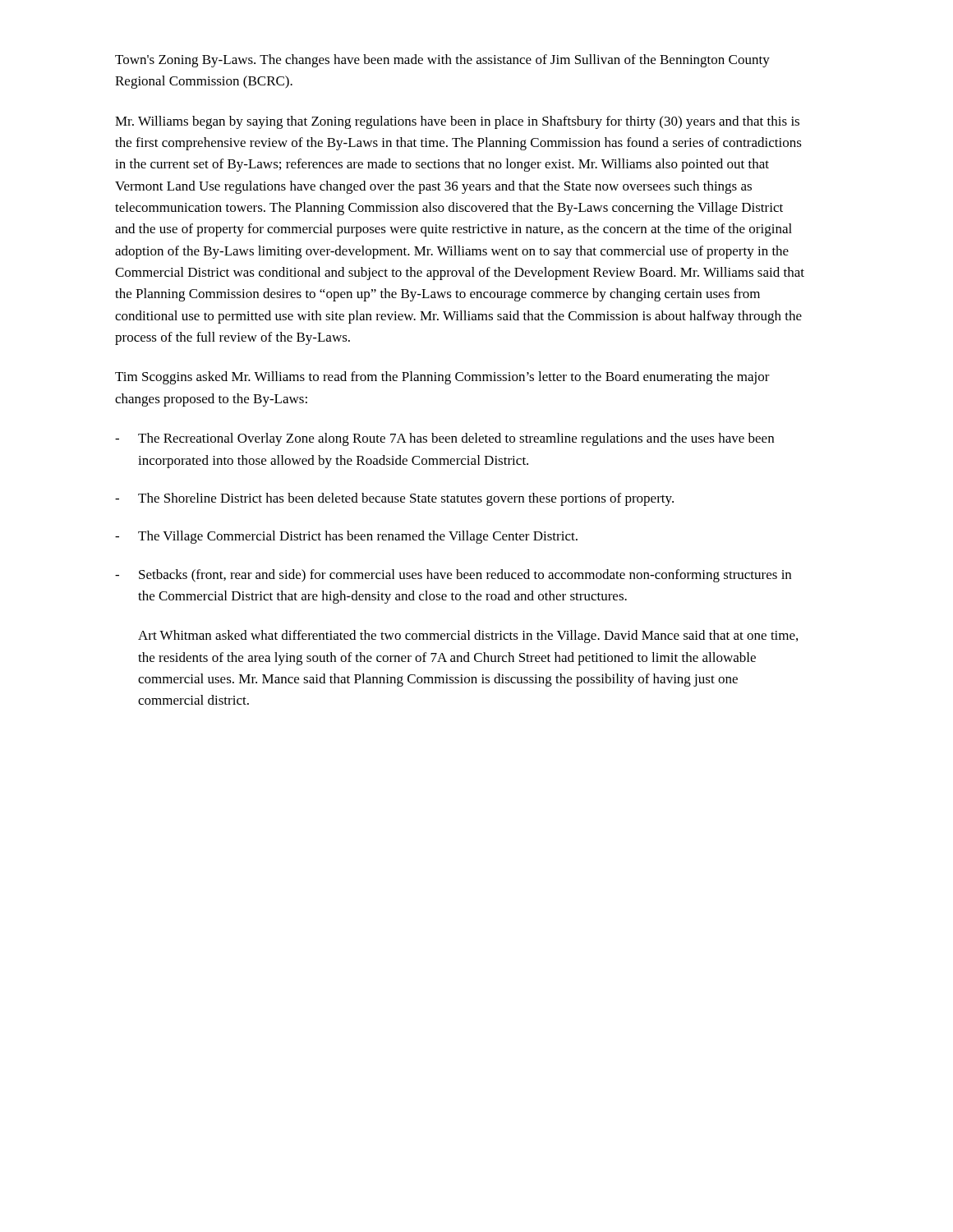Point to the element starting "- Setbacks (front, rear and side) for commercial"

coord(460,586)
